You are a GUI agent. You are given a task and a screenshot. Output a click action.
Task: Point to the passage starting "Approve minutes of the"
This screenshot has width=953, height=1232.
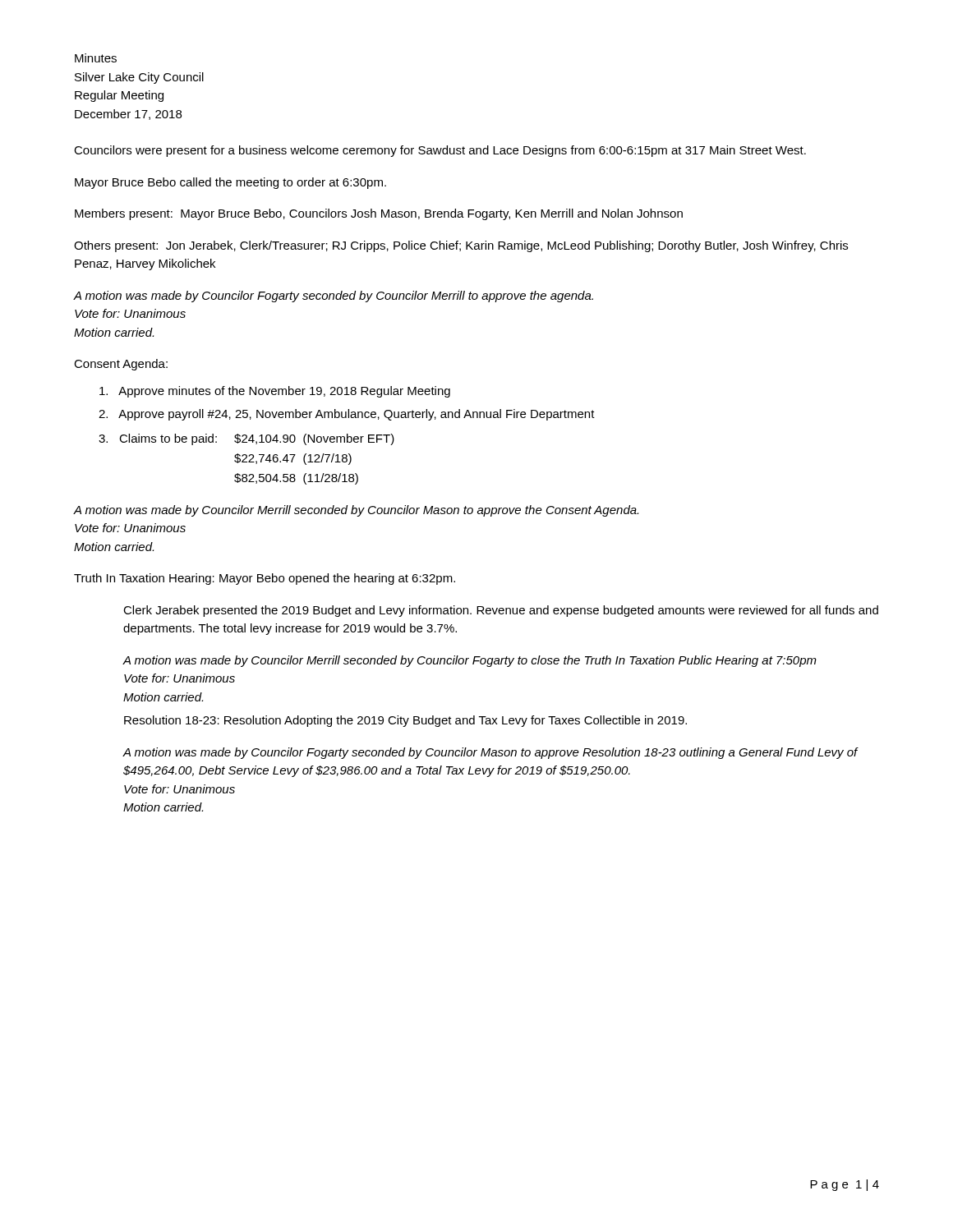275,390
